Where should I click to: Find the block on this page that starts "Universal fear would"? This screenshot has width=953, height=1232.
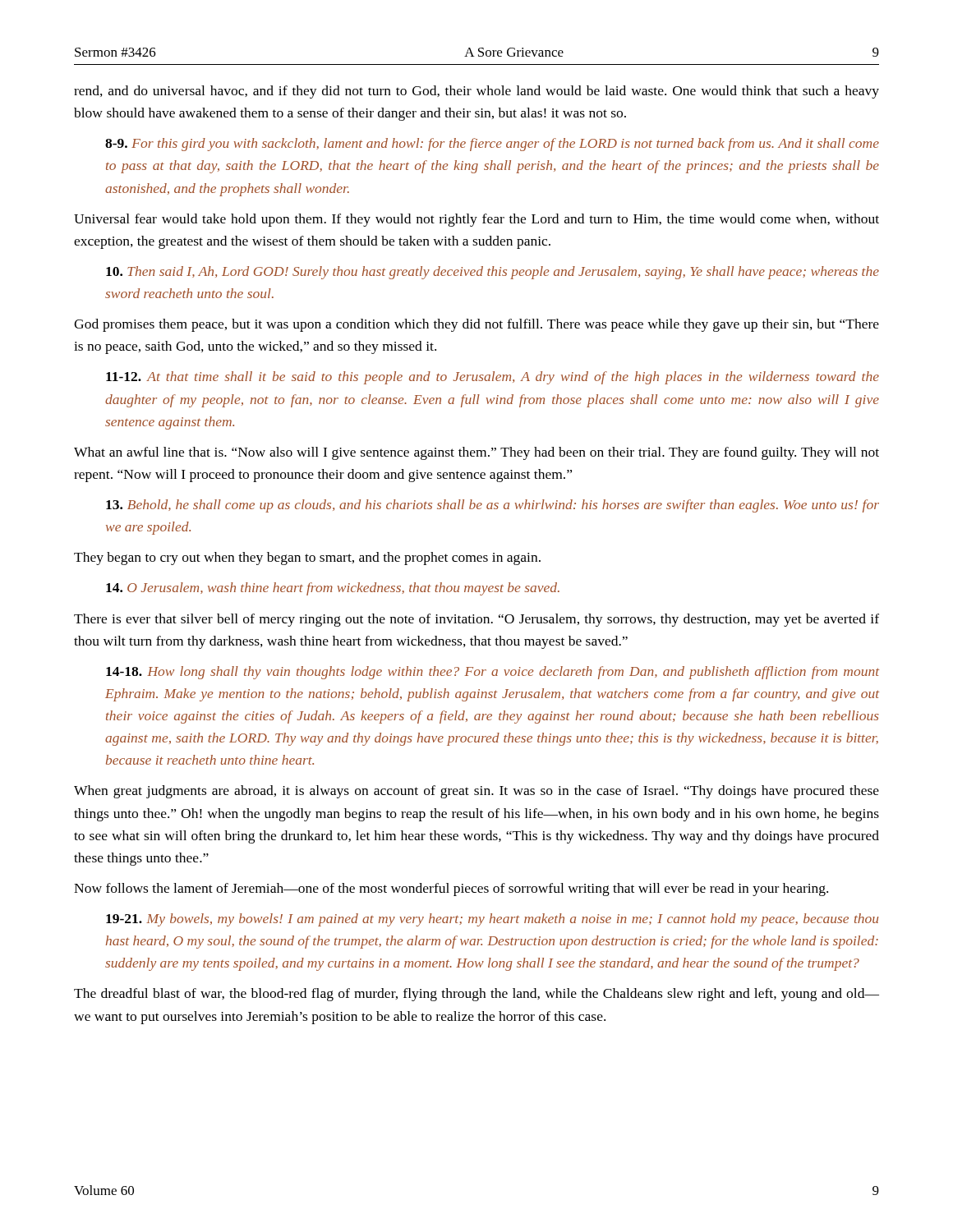pos(476,229)
